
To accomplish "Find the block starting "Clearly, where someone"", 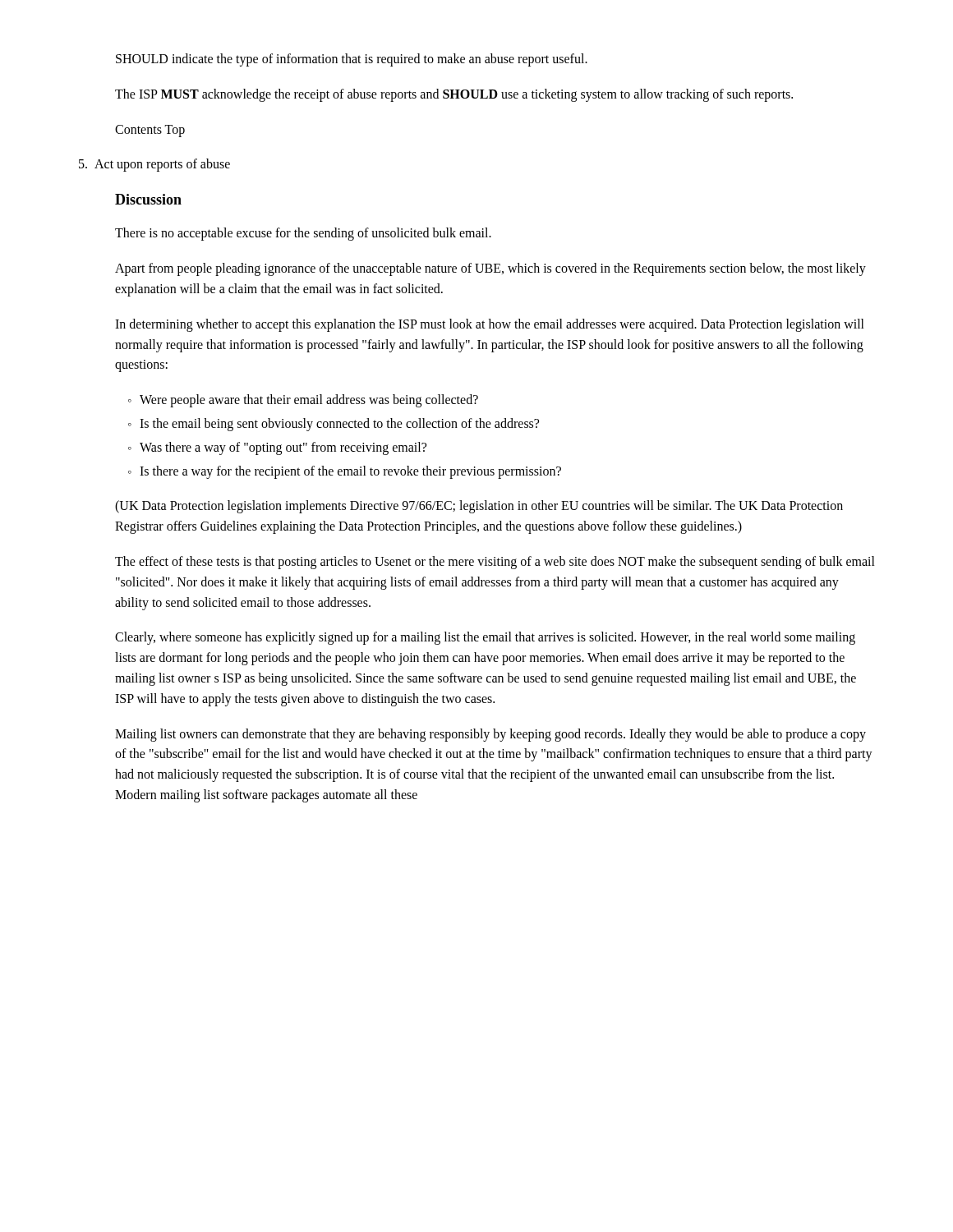I will [486, 668].
